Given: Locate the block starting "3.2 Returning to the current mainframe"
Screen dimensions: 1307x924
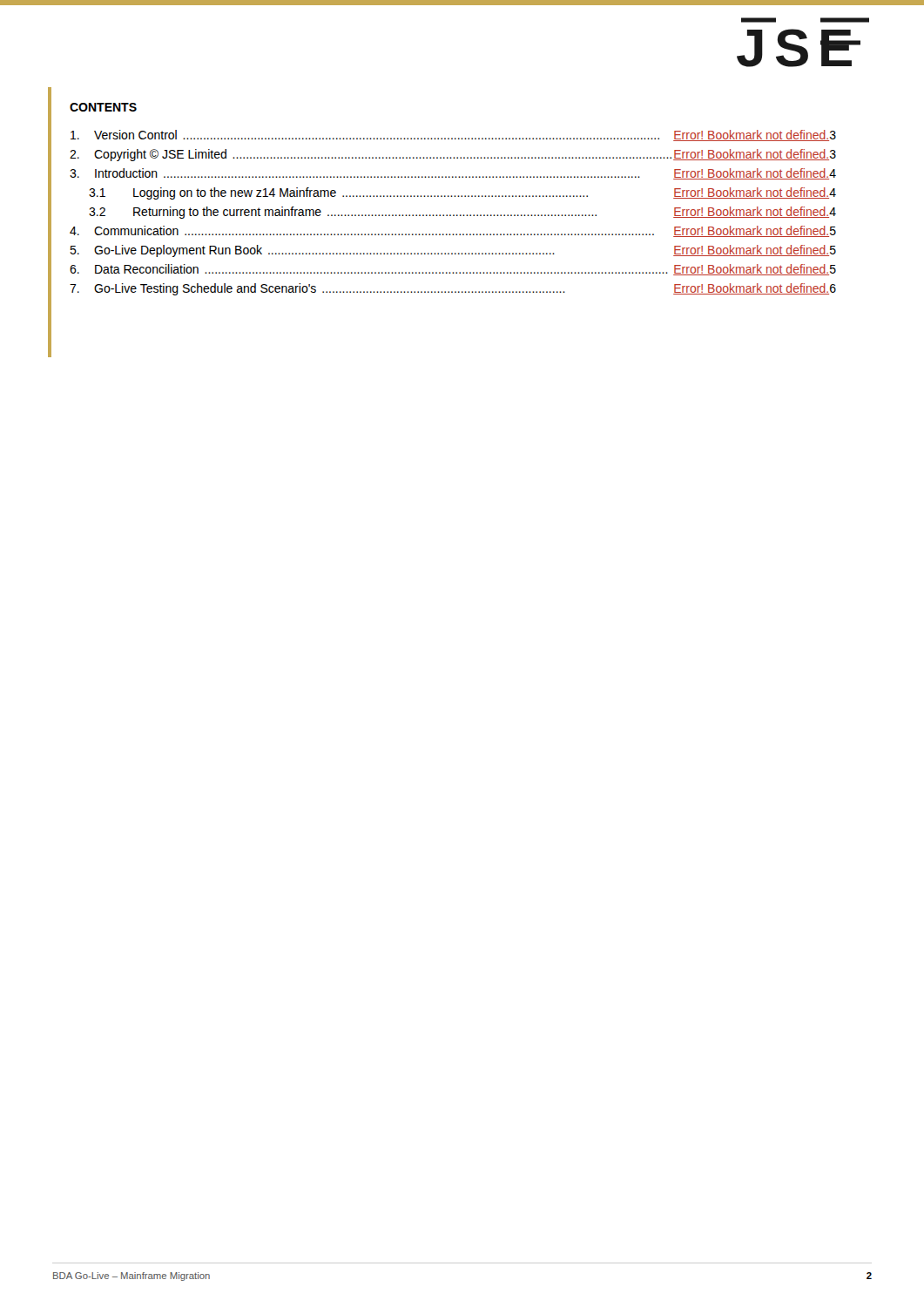Looking at the screenshot, I should coord(453,212).
